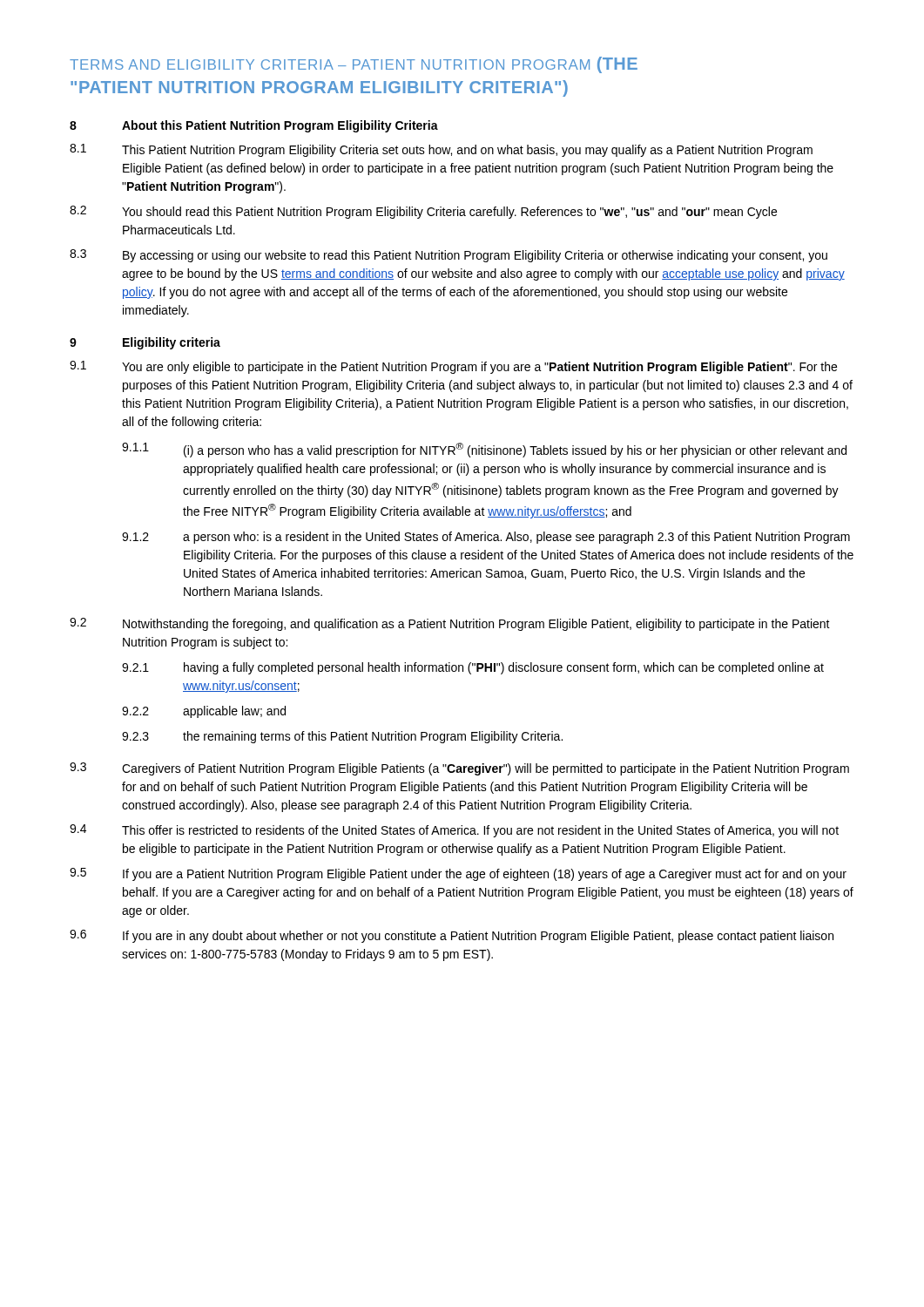Locate the passage starting "9.2 Notwithstanding the"

coord(450,624)
